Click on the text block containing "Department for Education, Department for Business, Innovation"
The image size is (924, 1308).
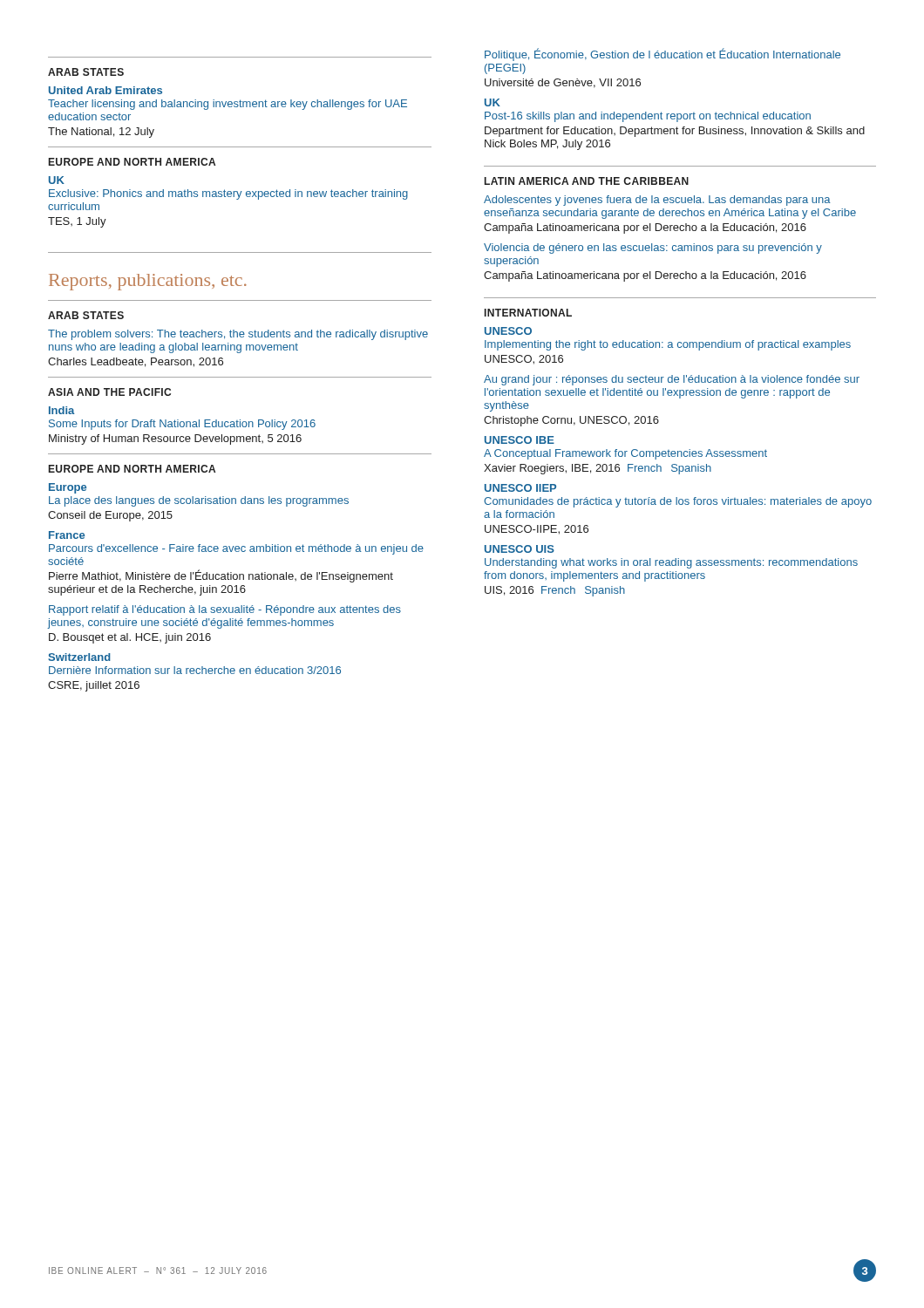pos(674,137)
